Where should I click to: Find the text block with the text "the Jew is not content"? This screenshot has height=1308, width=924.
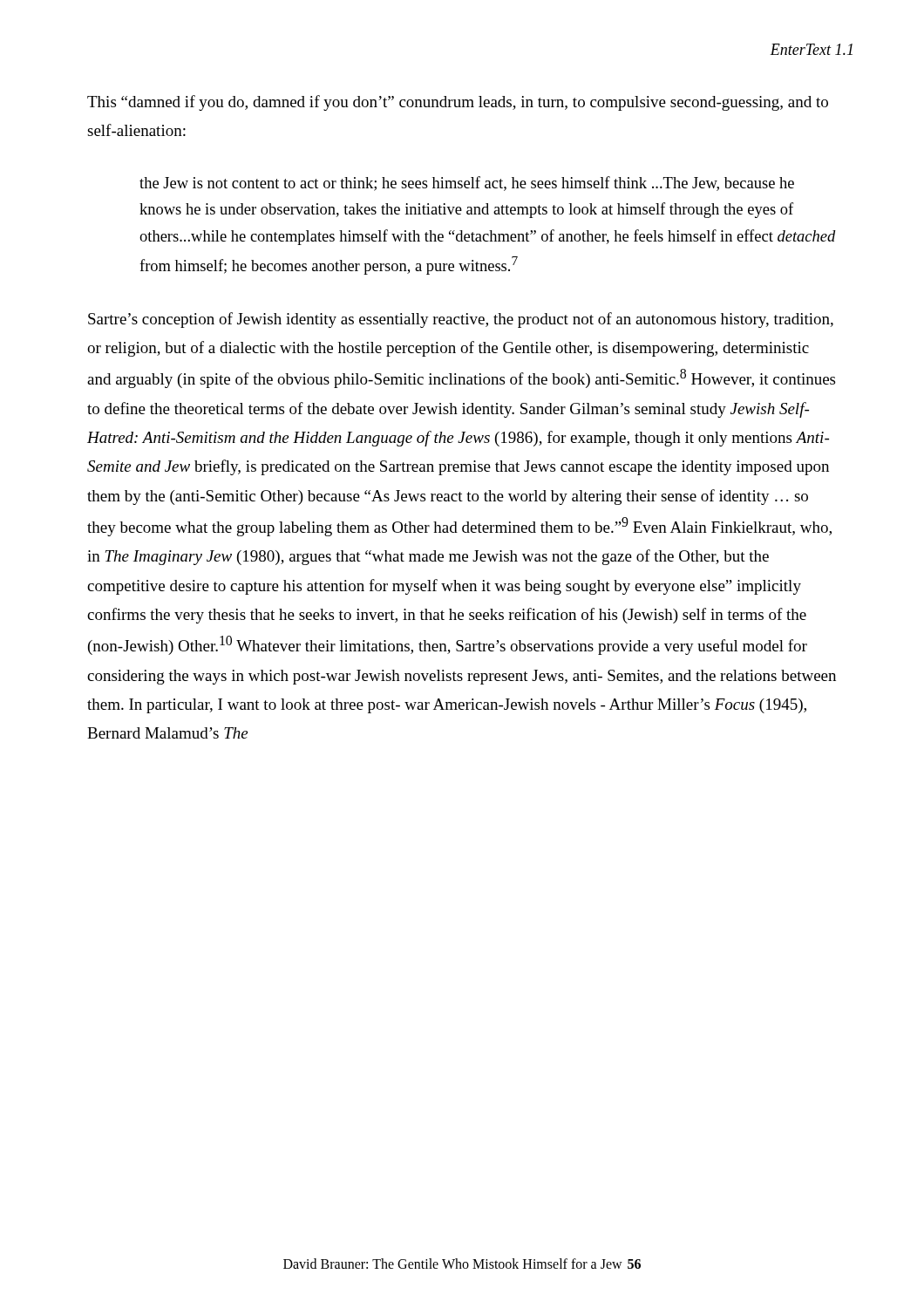487,224
